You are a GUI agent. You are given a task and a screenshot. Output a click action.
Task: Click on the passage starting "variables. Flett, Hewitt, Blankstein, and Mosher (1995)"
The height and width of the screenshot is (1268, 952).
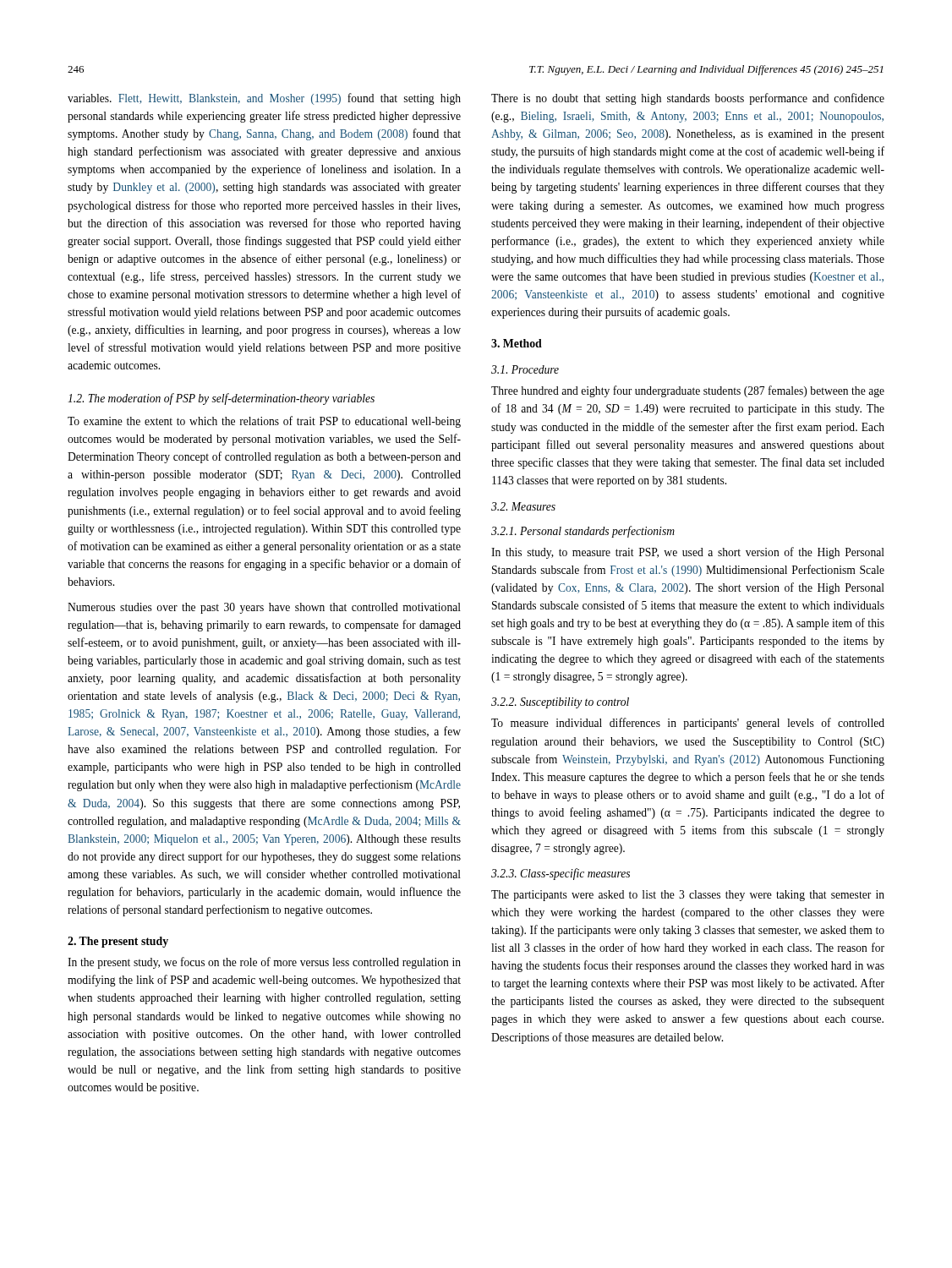264,232
